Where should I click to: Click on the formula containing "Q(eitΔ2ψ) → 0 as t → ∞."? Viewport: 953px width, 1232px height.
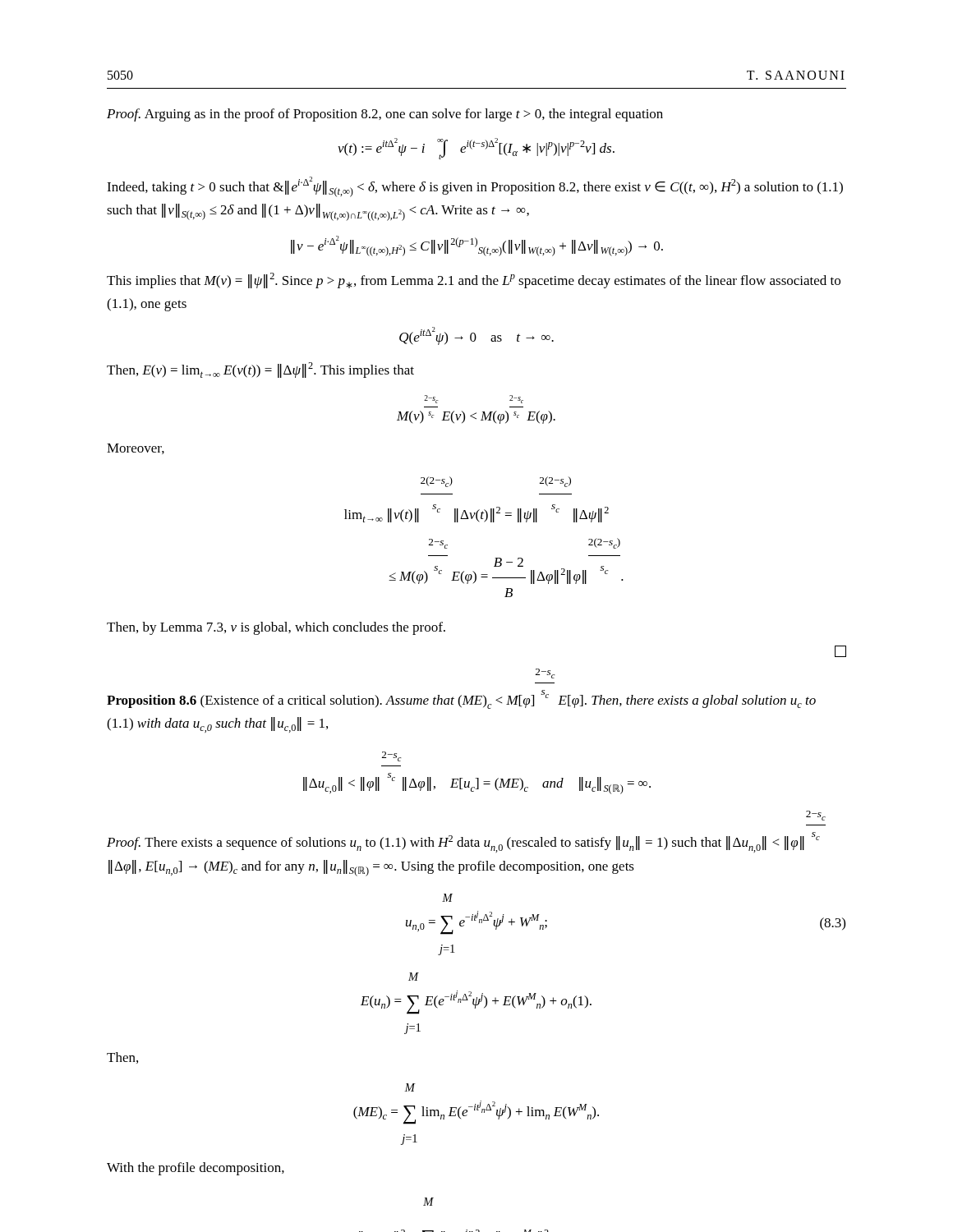pyautogui.click(x=476, y=336)
